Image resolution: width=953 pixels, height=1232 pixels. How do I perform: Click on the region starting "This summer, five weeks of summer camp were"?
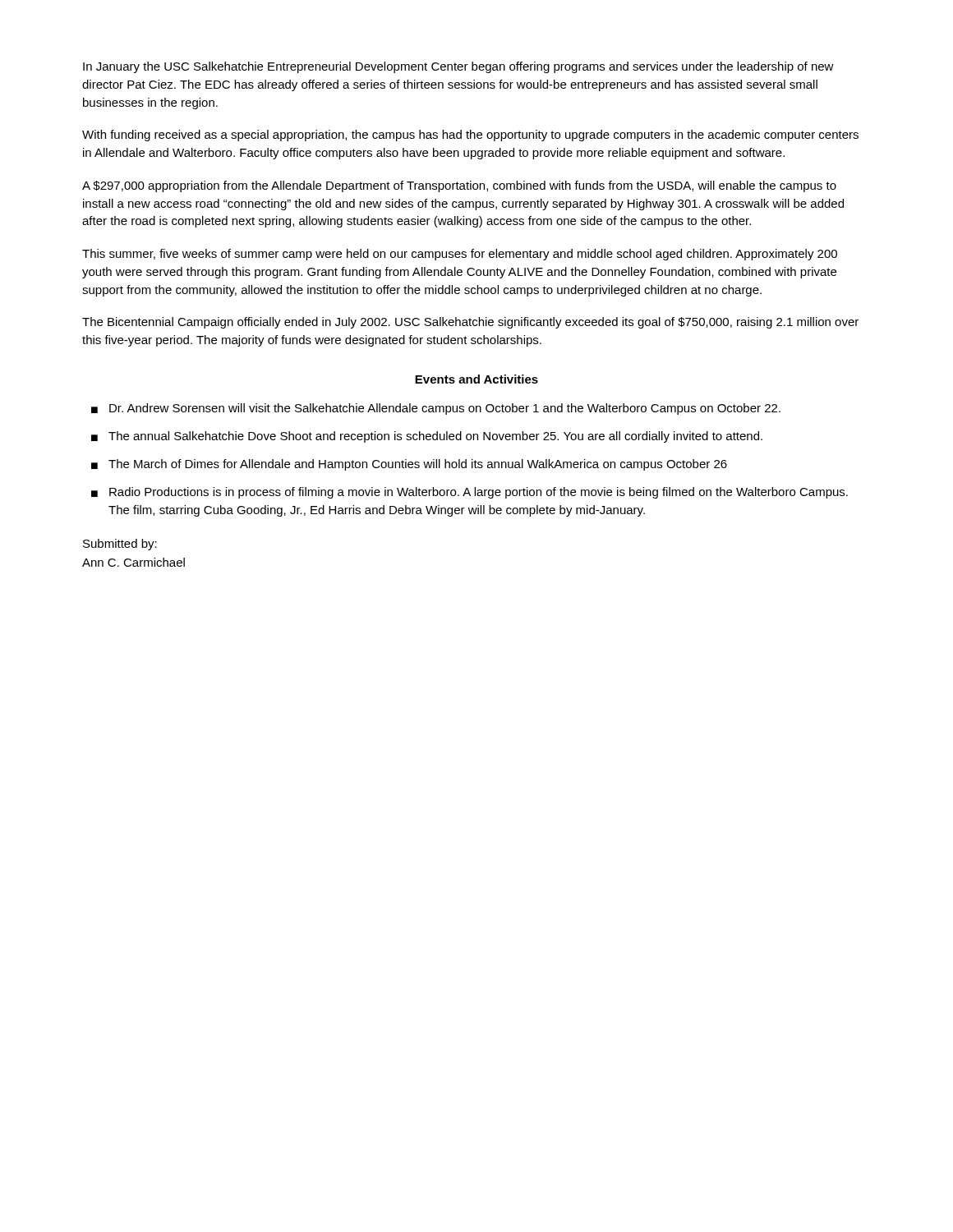460,271
